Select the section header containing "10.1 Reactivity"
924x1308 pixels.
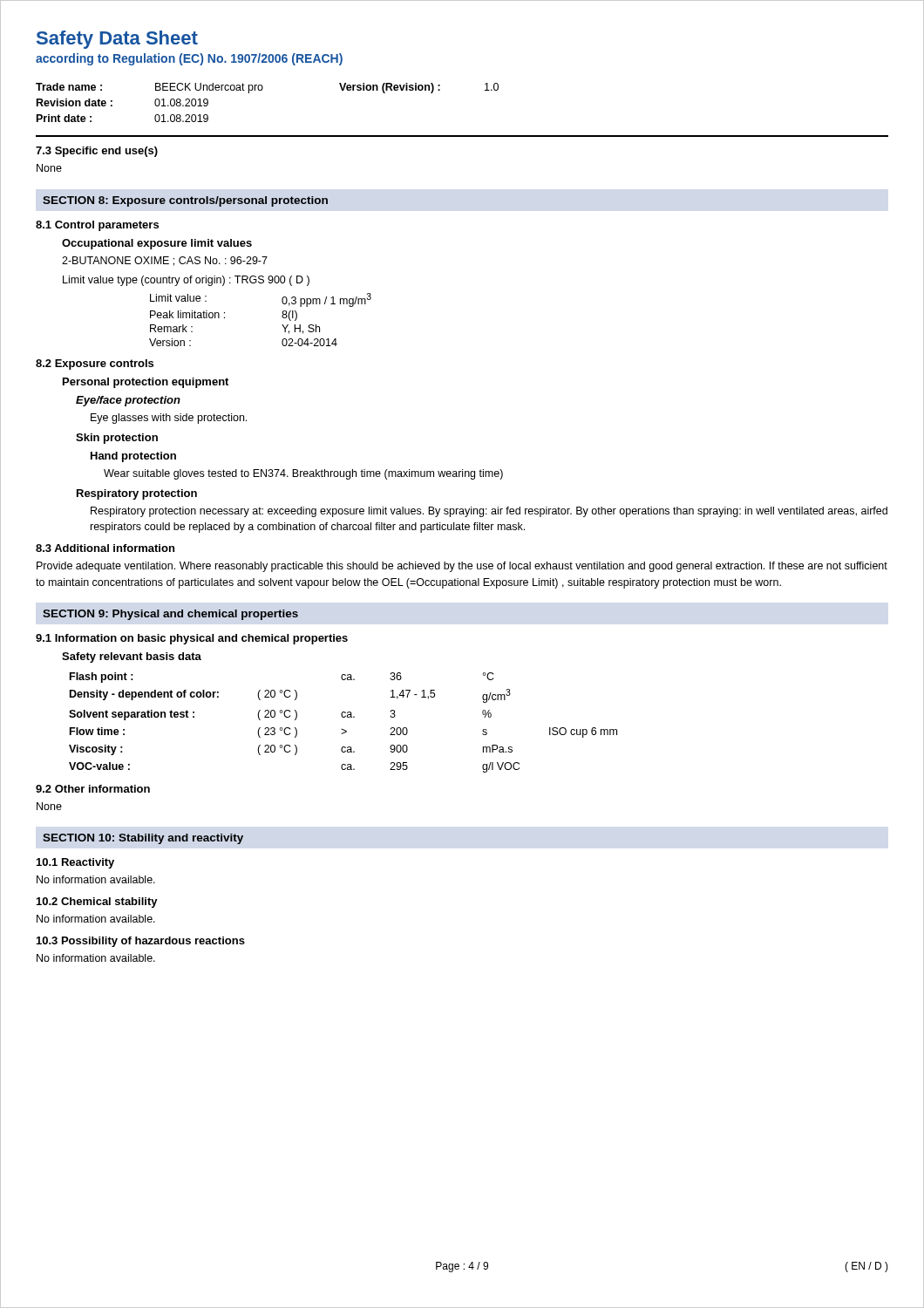75,862
